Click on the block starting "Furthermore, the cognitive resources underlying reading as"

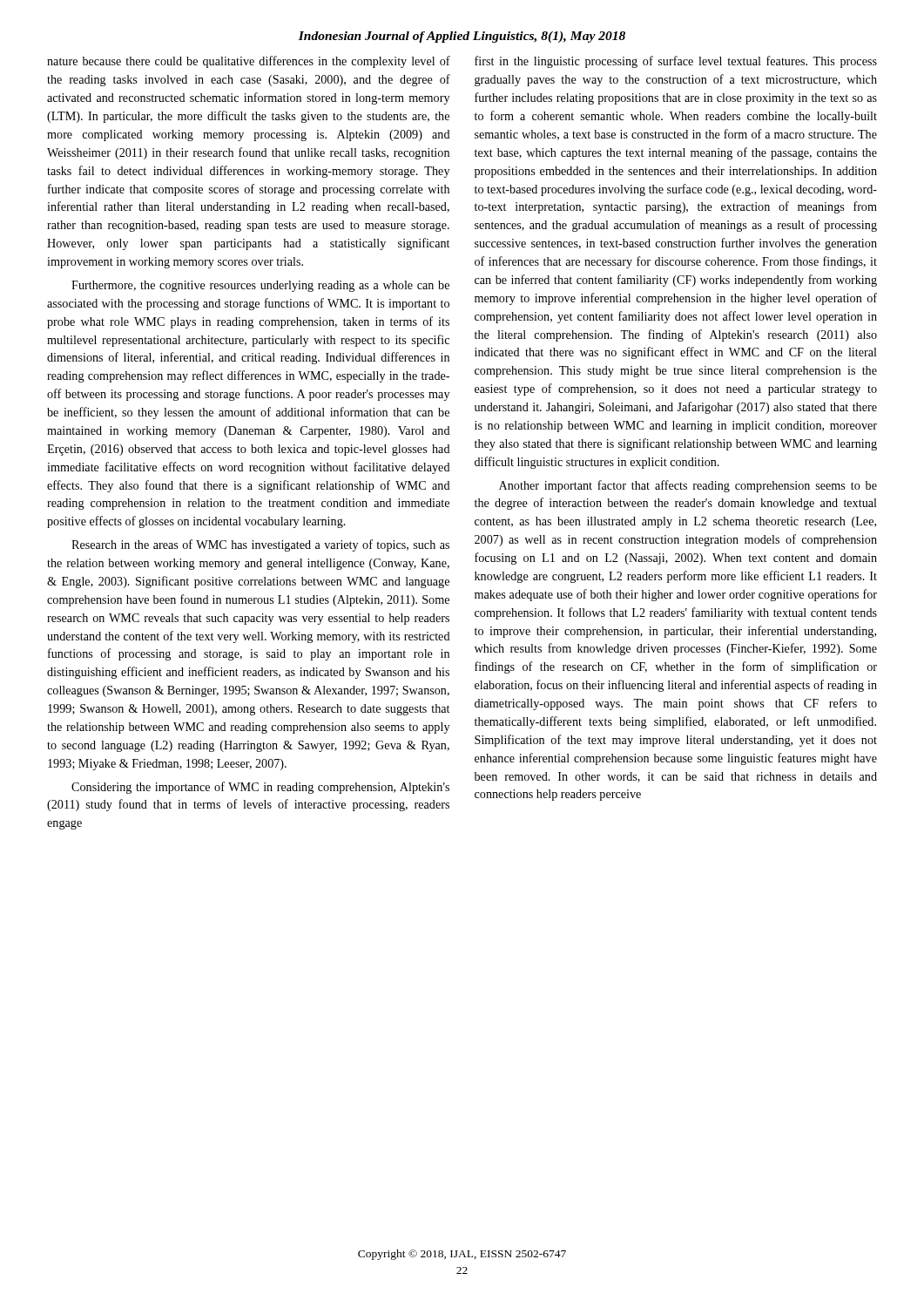(248, 403)
